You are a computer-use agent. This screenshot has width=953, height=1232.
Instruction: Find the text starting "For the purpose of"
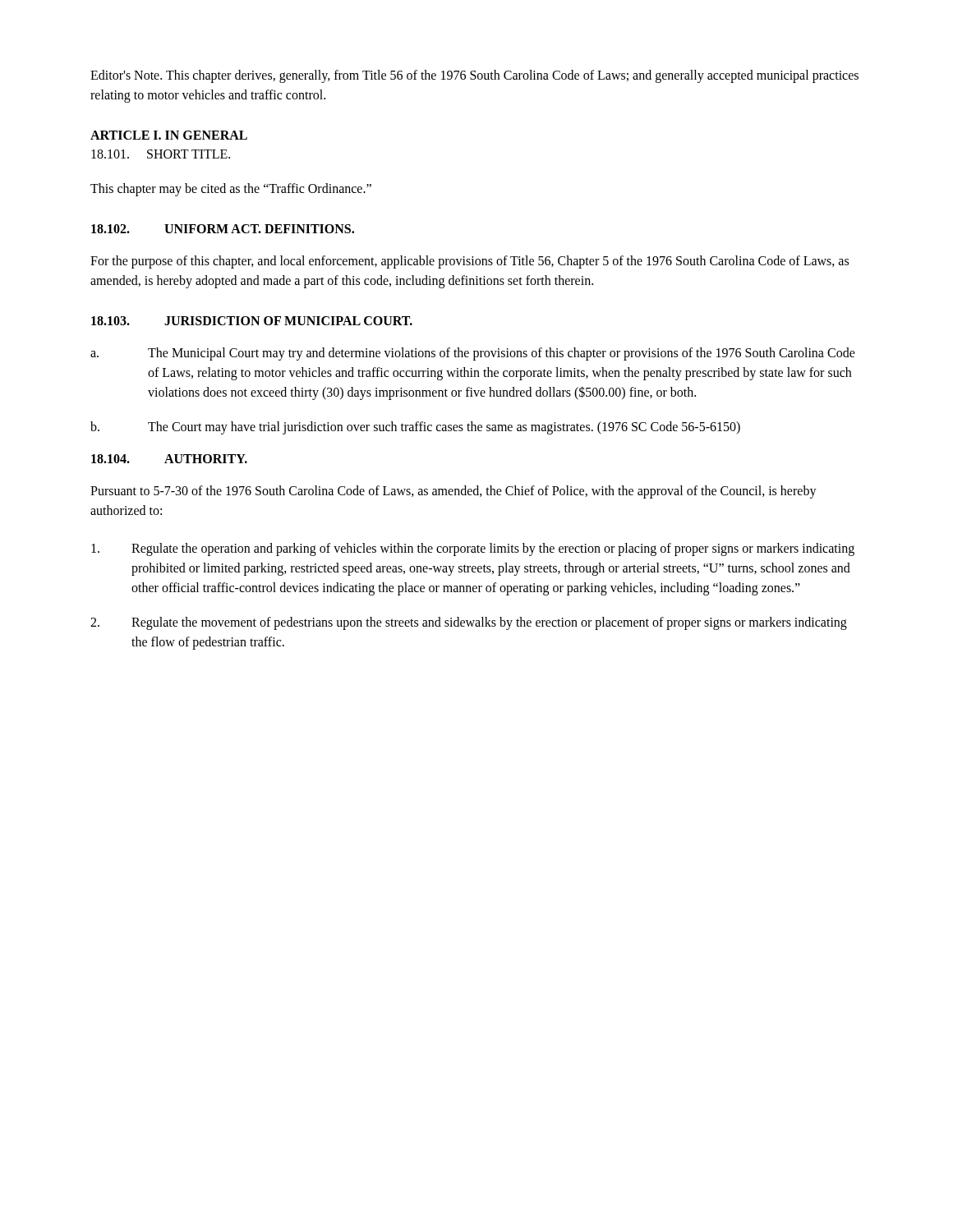(470, 271)
